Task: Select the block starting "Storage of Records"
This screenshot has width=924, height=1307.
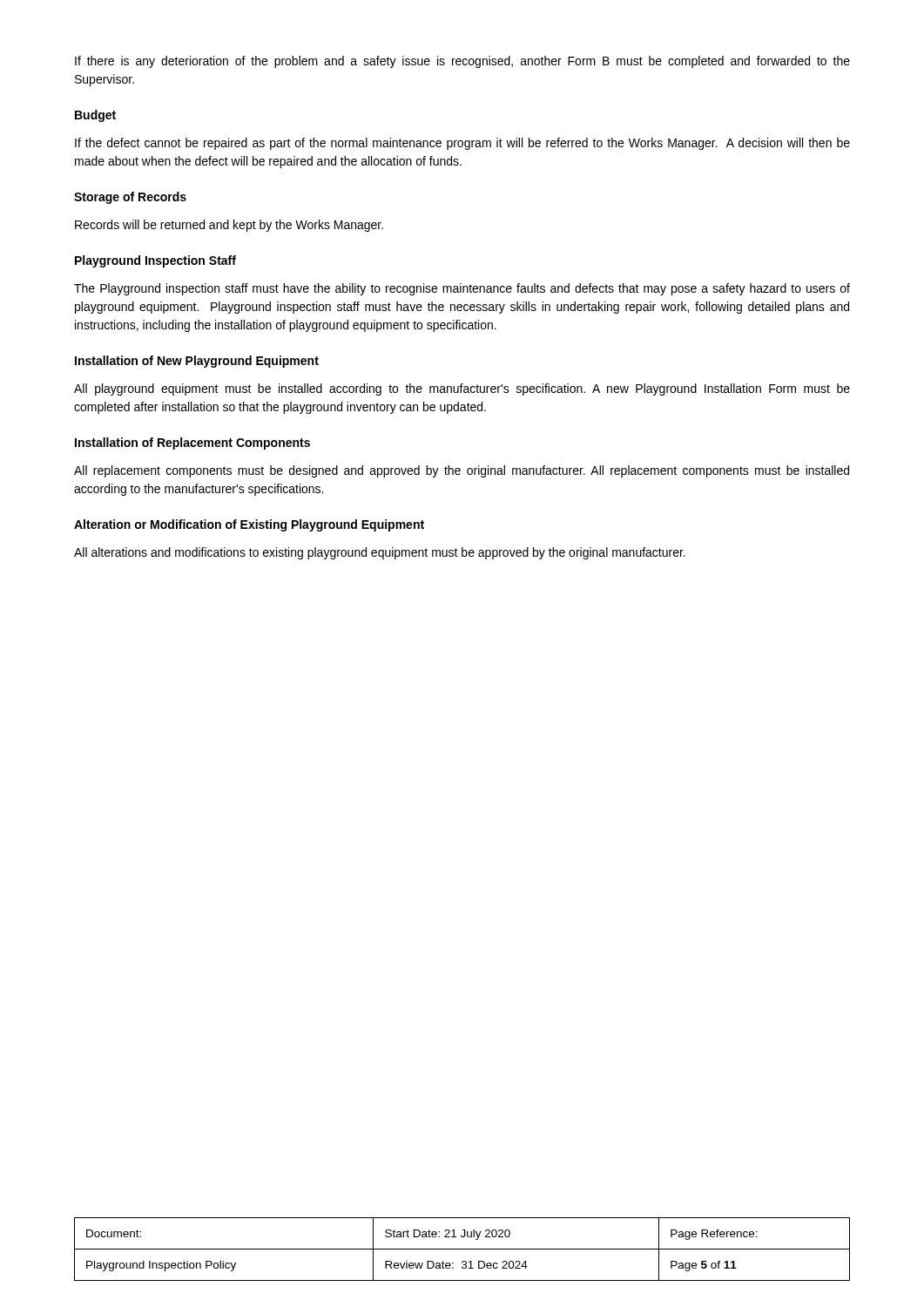Action: 130,197
